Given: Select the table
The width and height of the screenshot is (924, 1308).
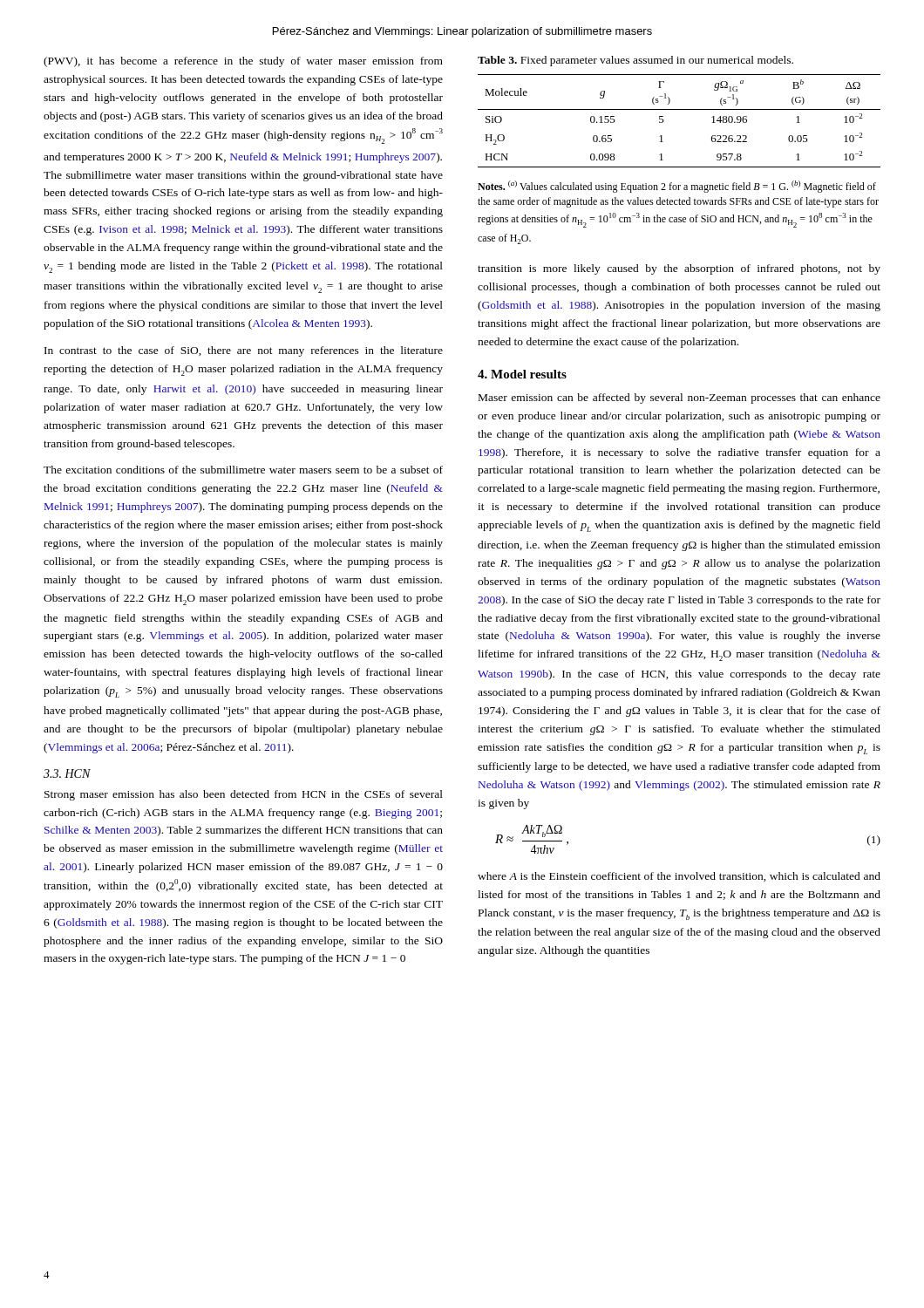Looking at the screenshot, I should (679, 121).
